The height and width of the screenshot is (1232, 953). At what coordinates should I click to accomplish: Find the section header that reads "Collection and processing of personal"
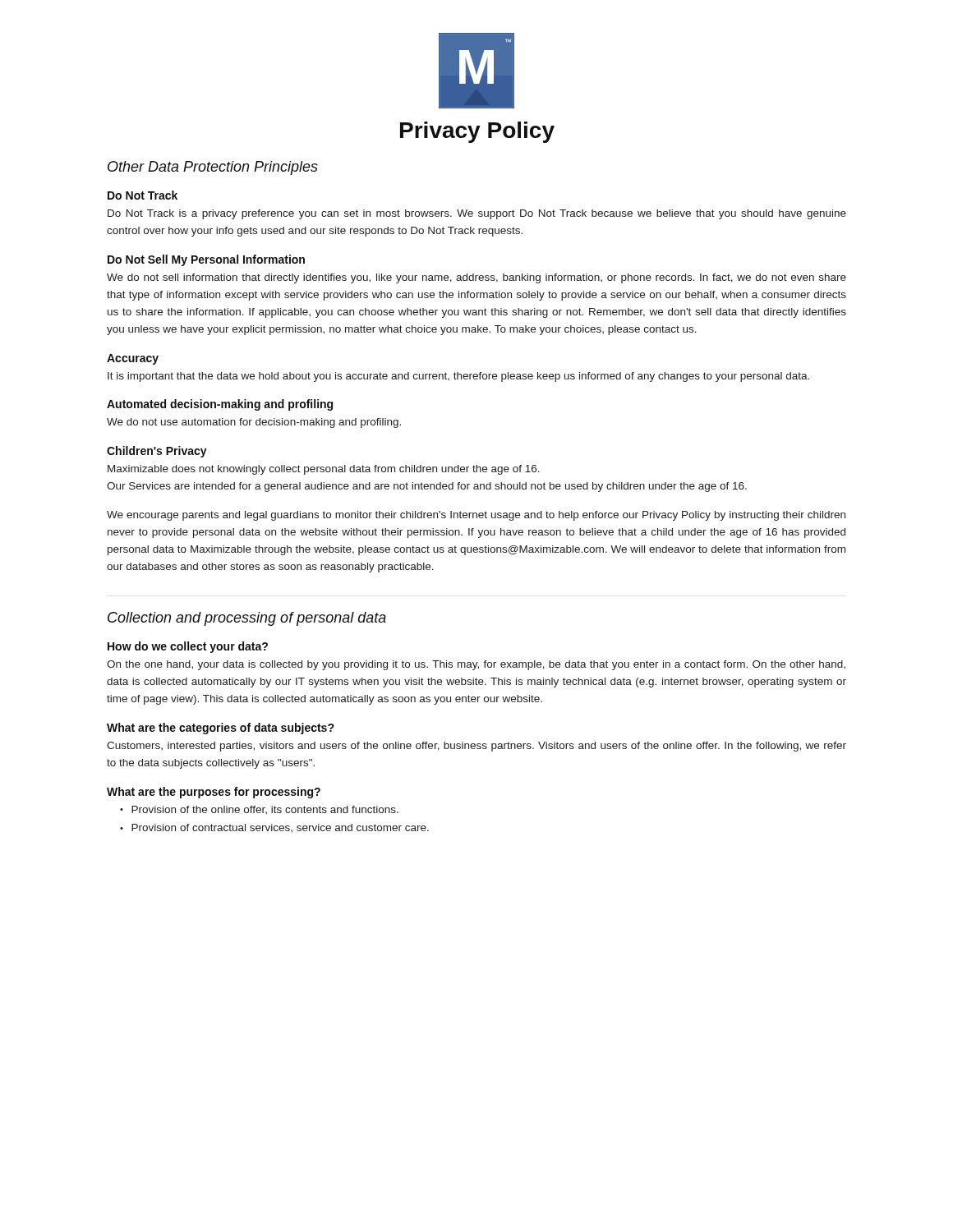[247, 618]
